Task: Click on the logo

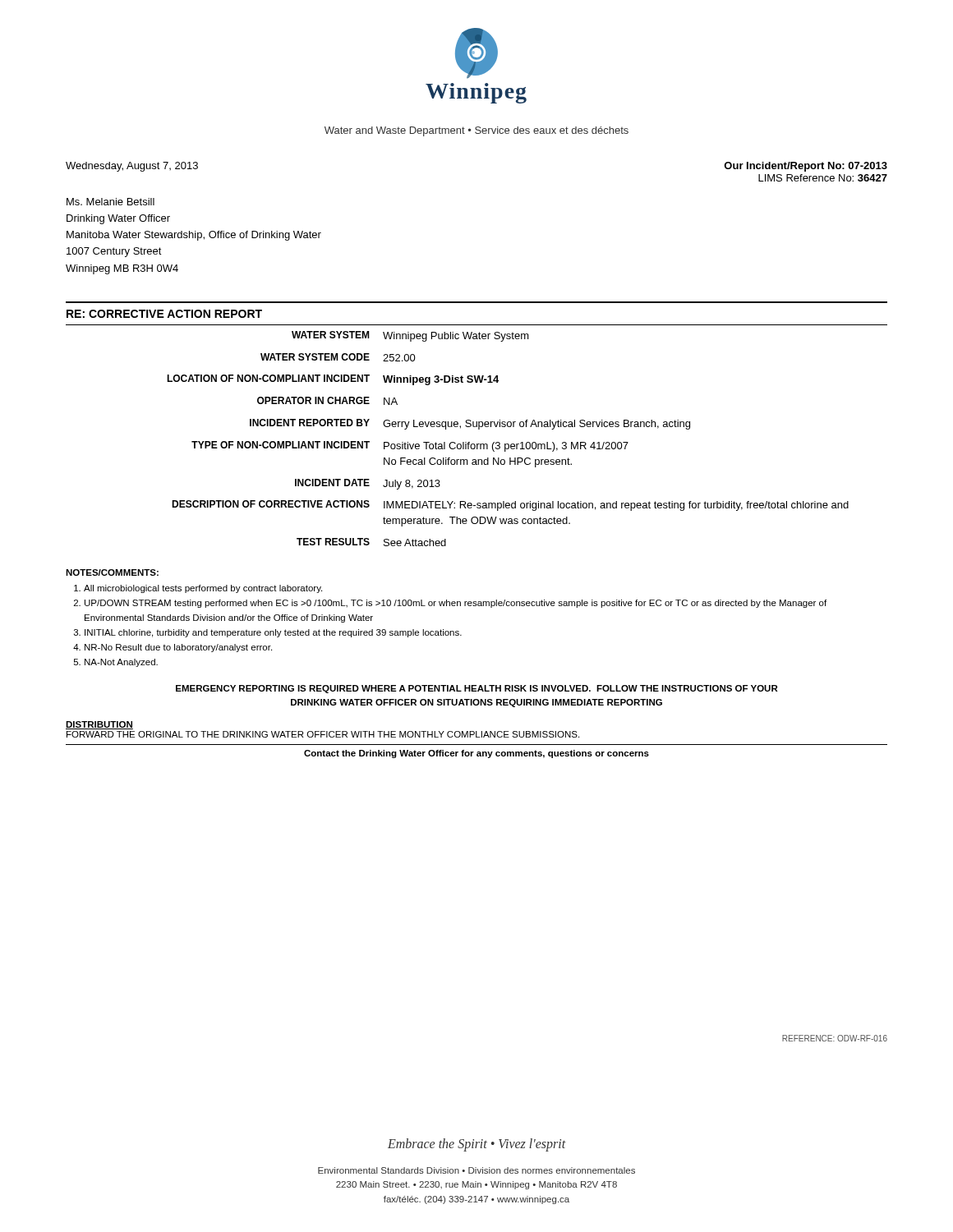Action: coord(476,59)
